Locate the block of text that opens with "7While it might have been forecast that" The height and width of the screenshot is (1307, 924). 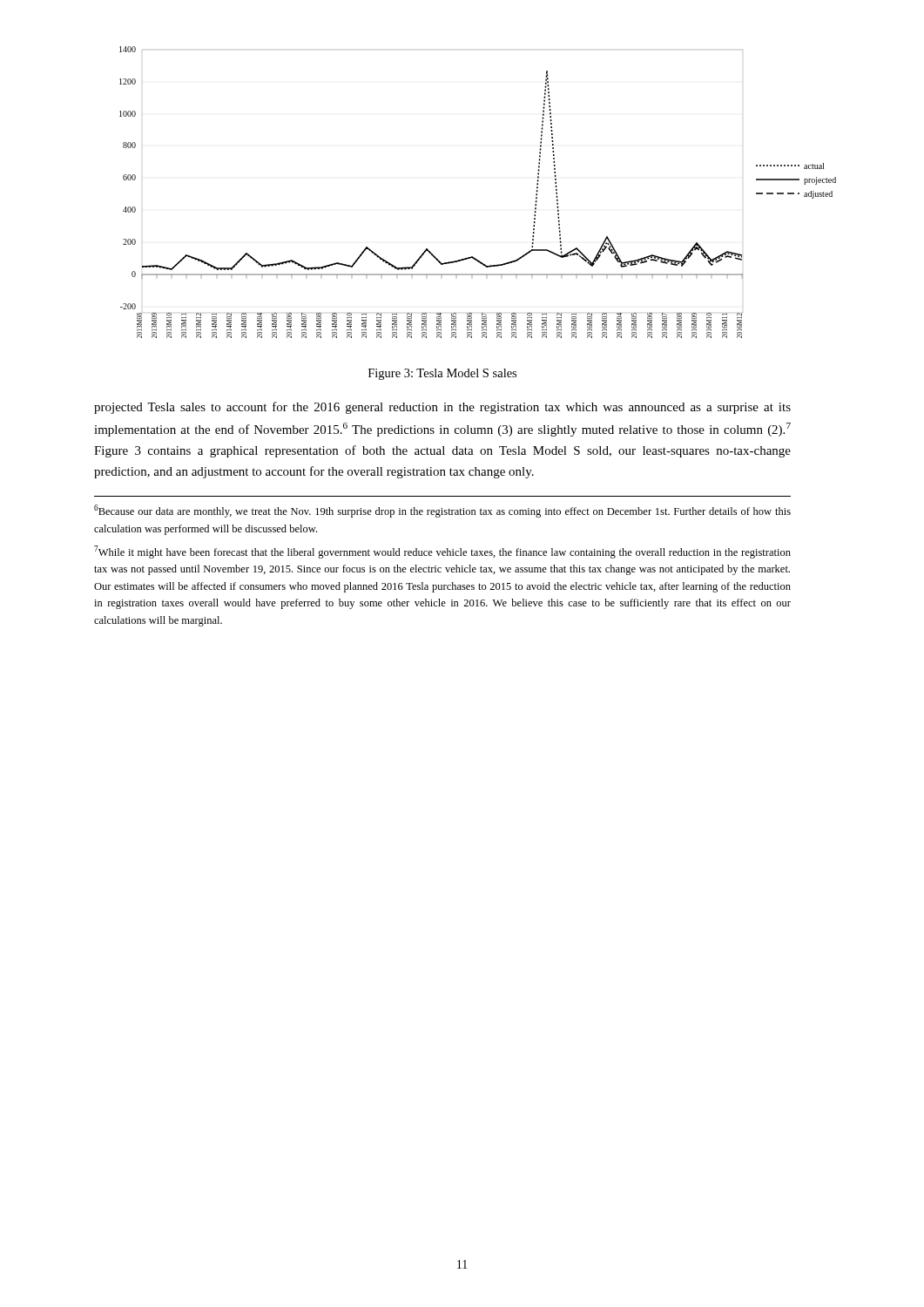point(442,585)
